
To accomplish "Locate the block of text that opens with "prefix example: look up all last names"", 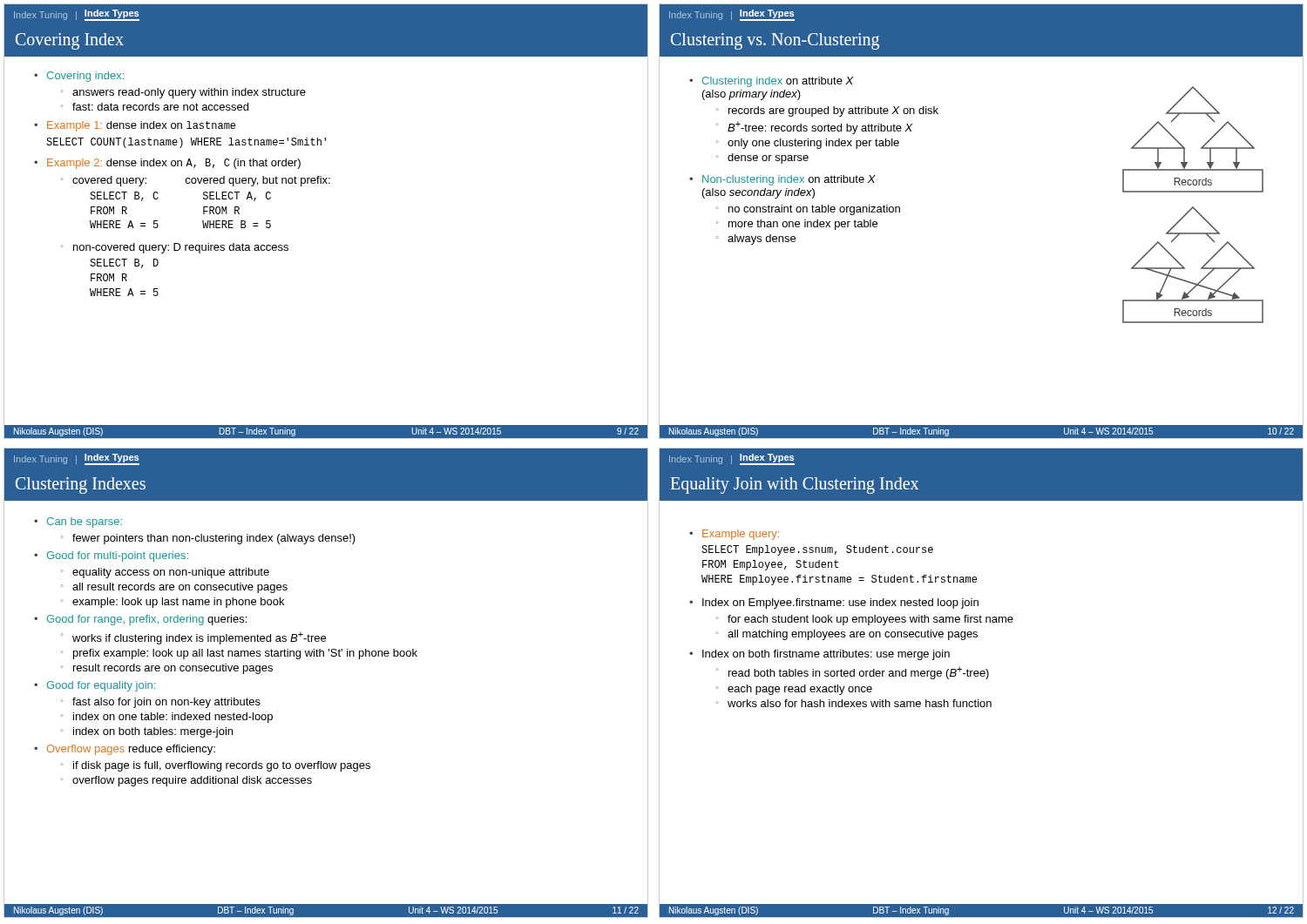I will (245, 653).
